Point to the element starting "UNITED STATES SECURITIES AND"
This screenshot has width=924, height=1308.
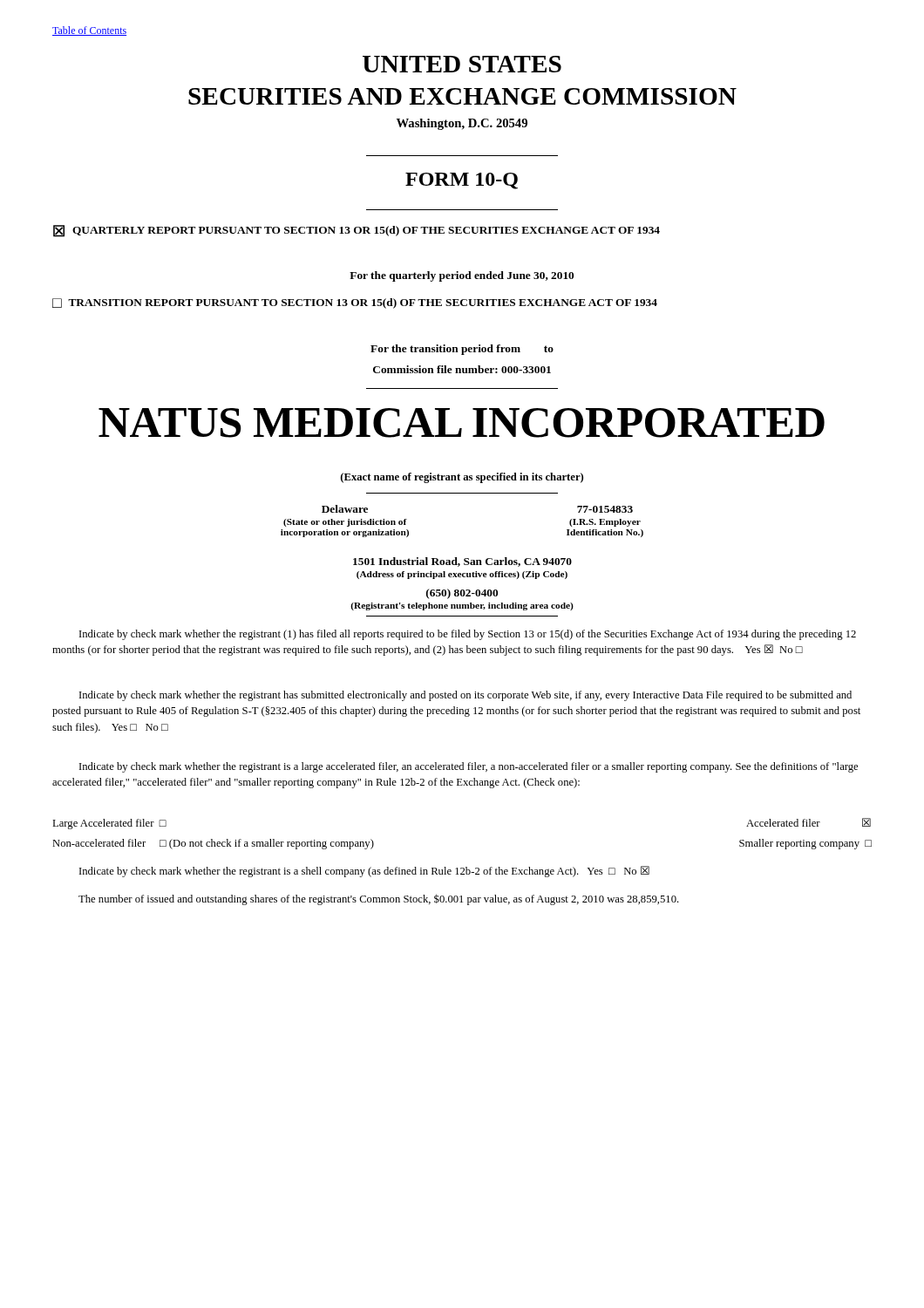coord(462,90)
